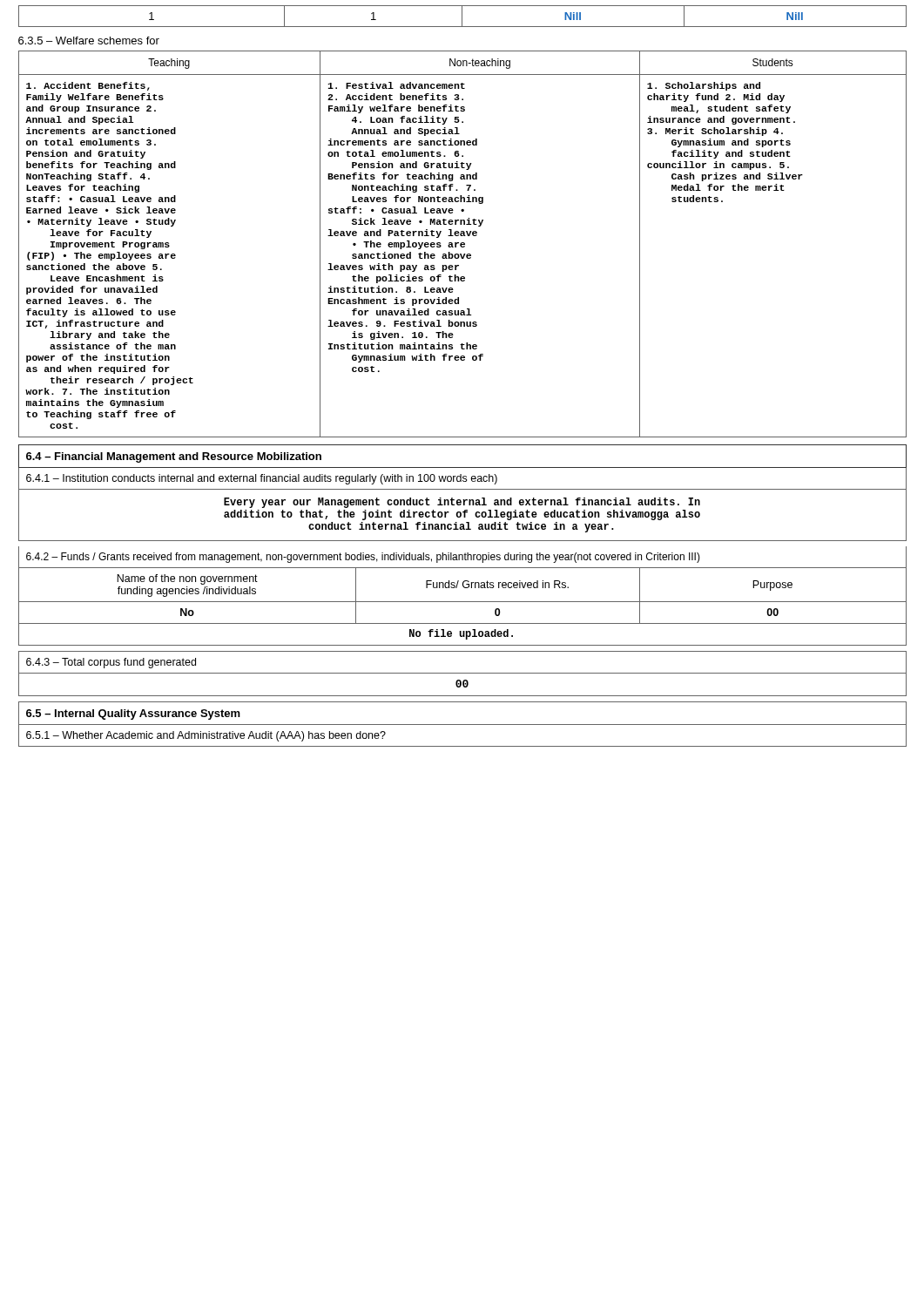Locate the table with the text "Name of the non"
Viewport: 924px width, 1307px height.
pos(462,596)
